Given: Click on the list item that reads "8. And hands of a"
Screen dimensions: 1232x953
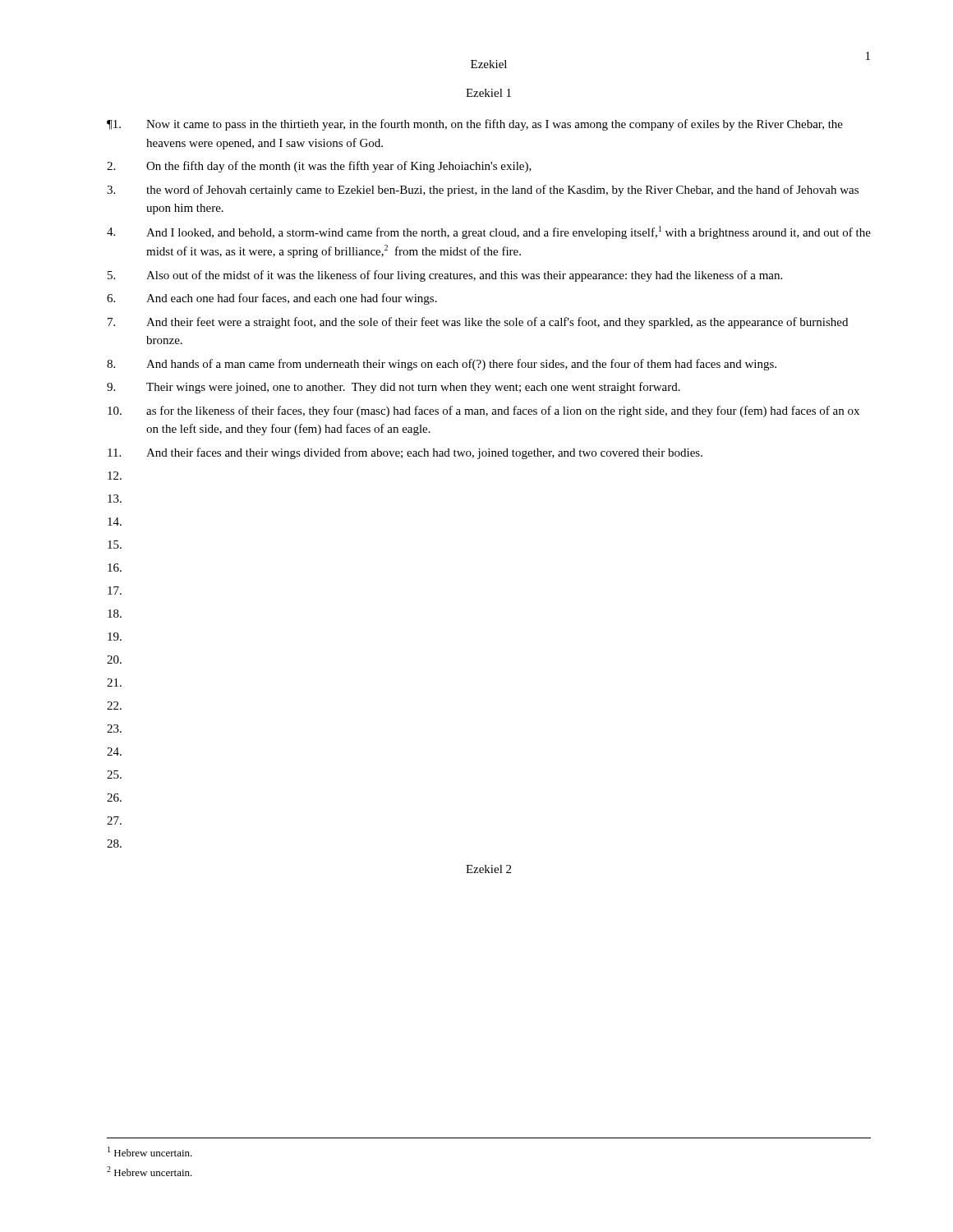Looking at the screenshot, I should click(489, 364).
